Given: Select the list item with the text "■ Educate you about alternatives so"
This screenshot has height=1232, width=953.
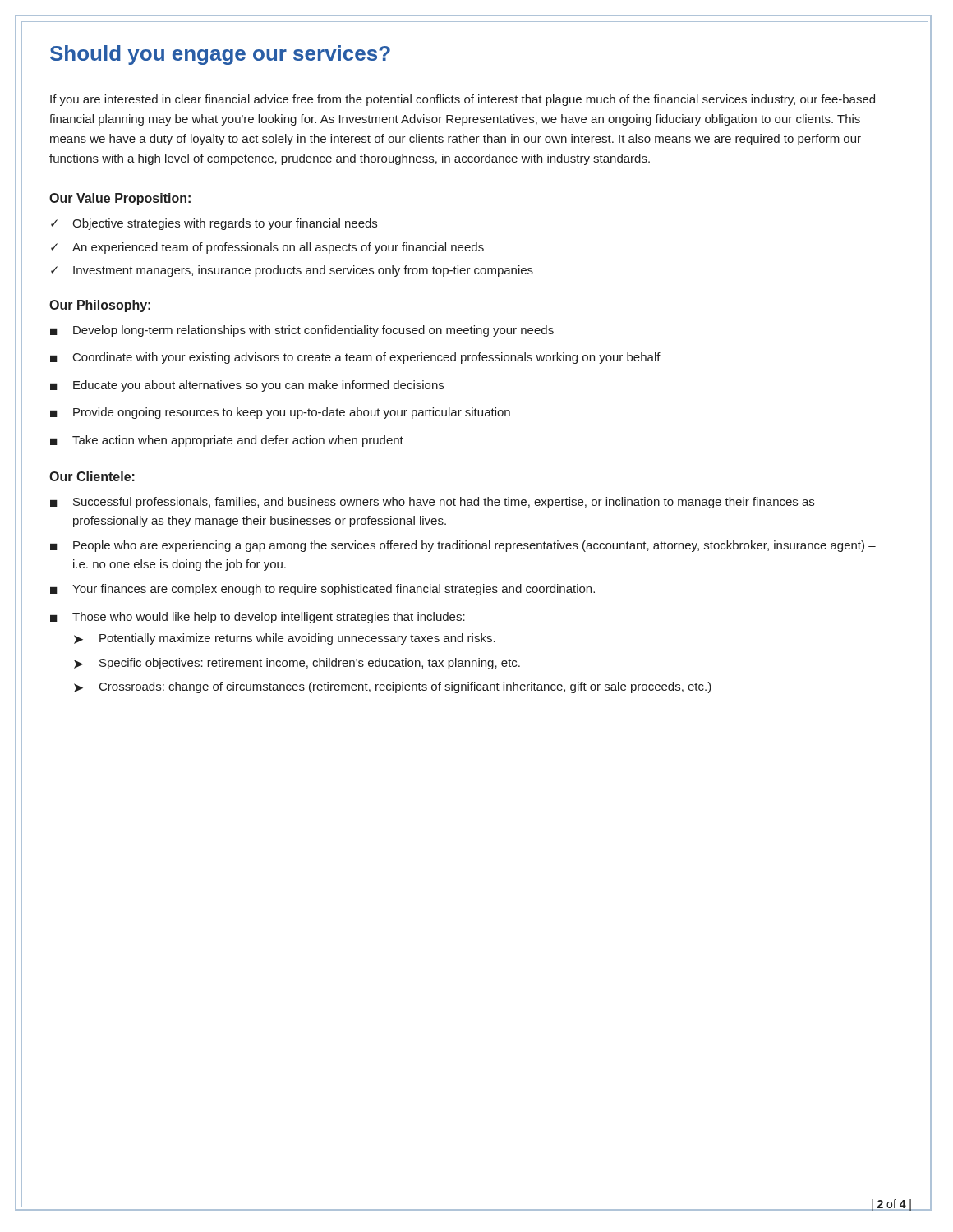Looking at the screenshot, I should pos(247,386).
